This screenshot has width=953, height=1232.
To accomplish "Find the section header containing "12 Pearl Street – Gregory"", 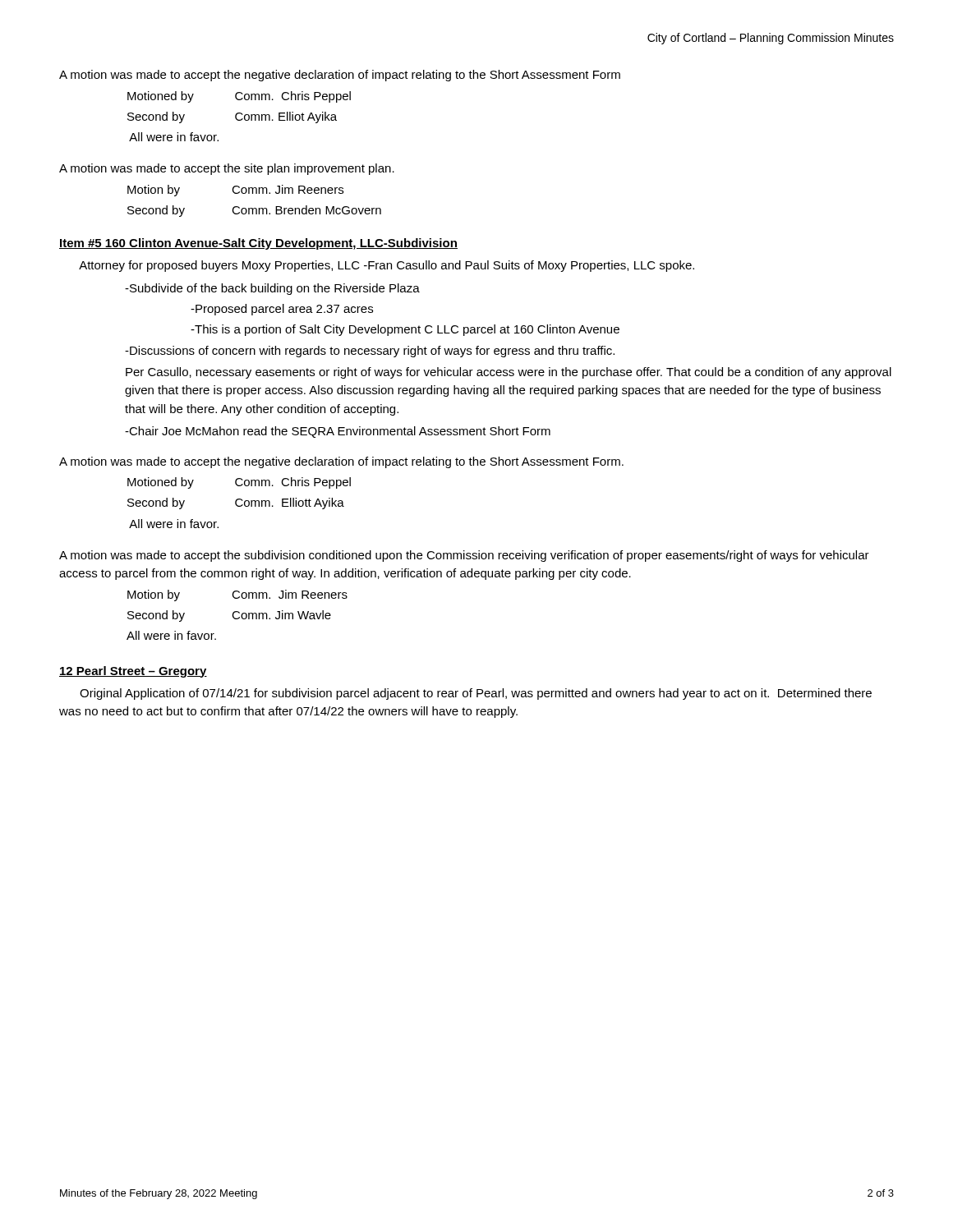I will (133, 670).
